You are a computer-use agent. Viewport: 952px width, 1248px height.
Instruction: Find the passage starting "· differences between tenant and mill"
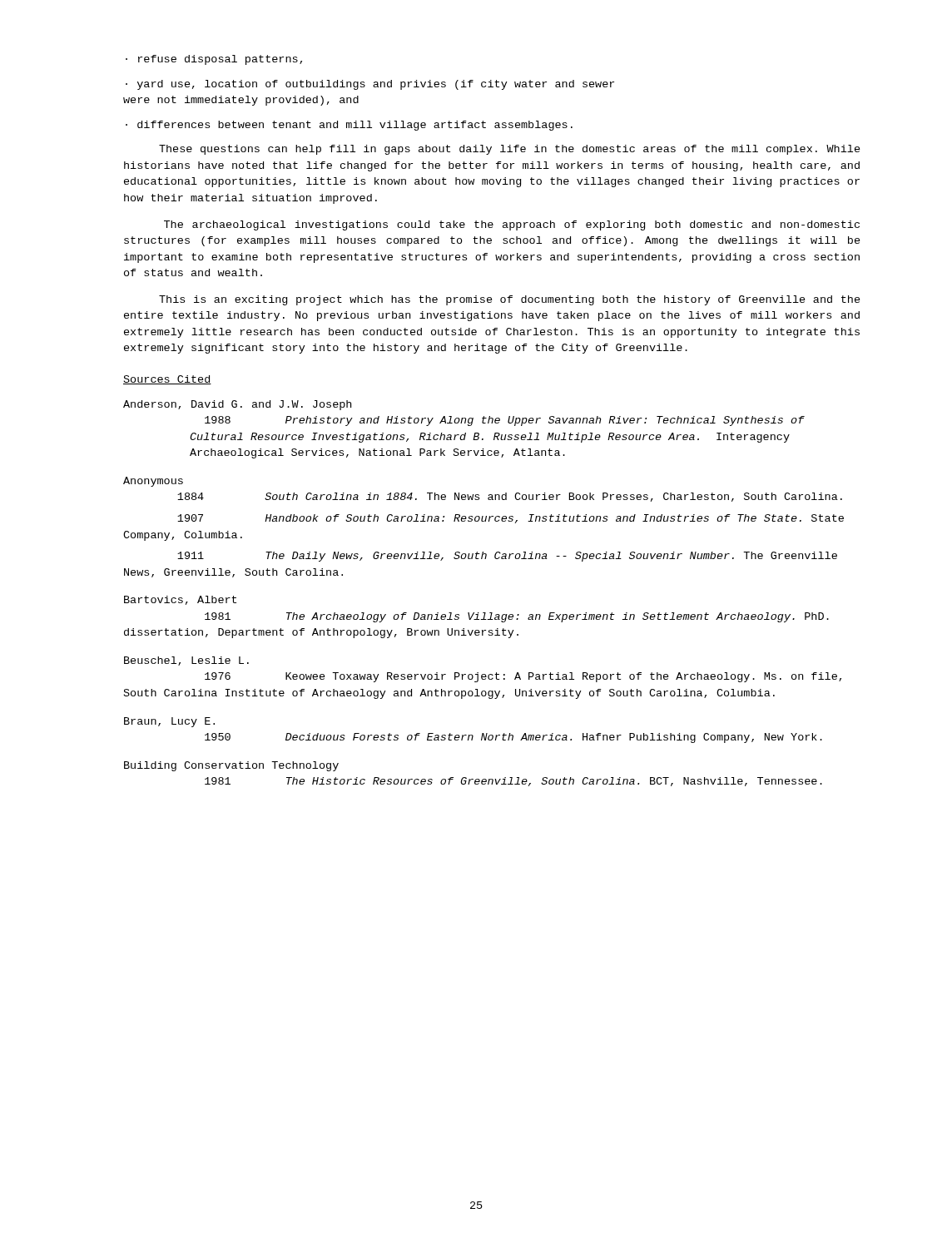[349, 125]
